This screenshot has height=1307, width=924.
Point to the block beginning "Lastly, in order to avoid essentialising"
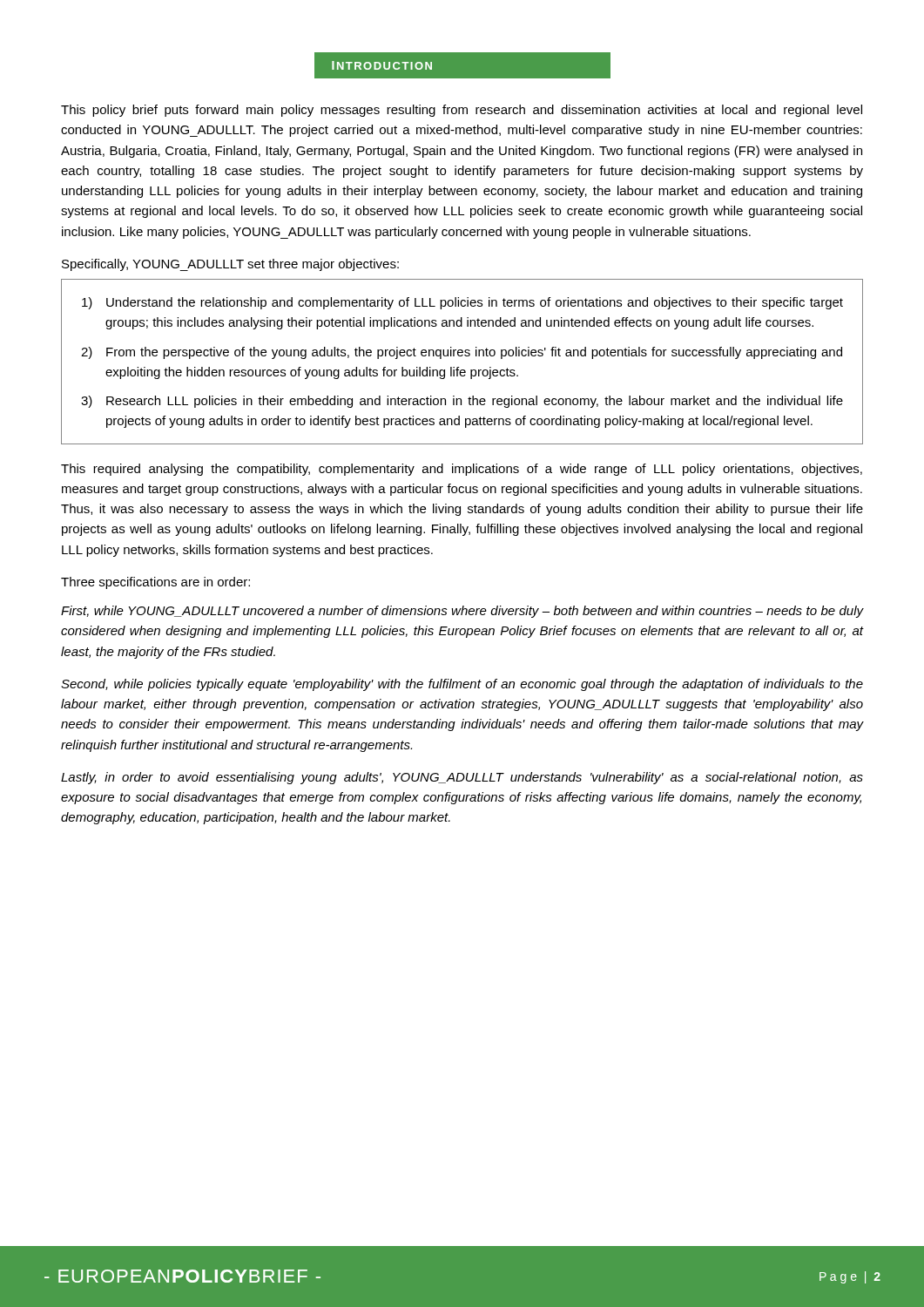pyautogui.click(x=462, y=797)
